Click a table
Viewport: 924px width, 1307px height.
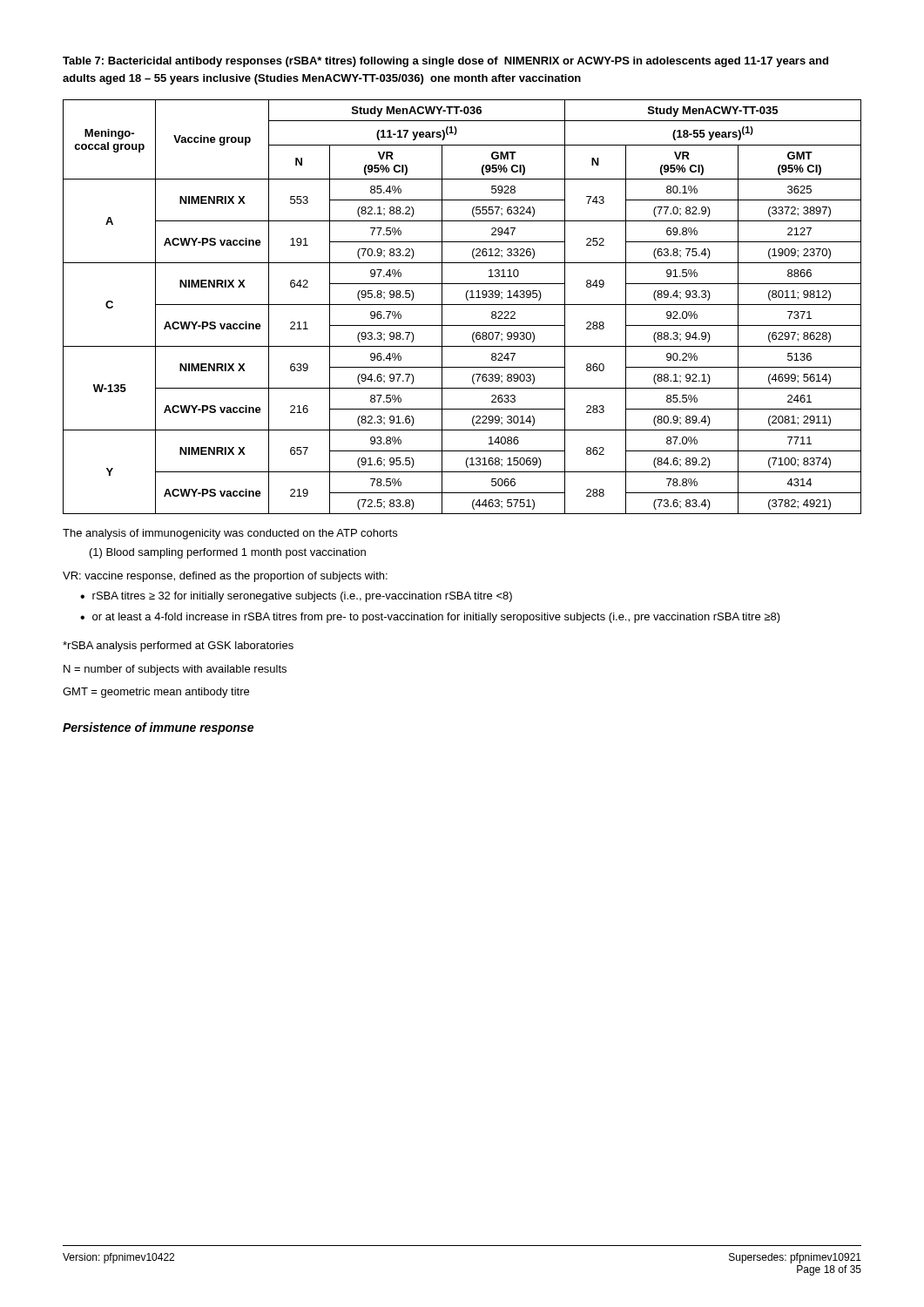[462, 307]
